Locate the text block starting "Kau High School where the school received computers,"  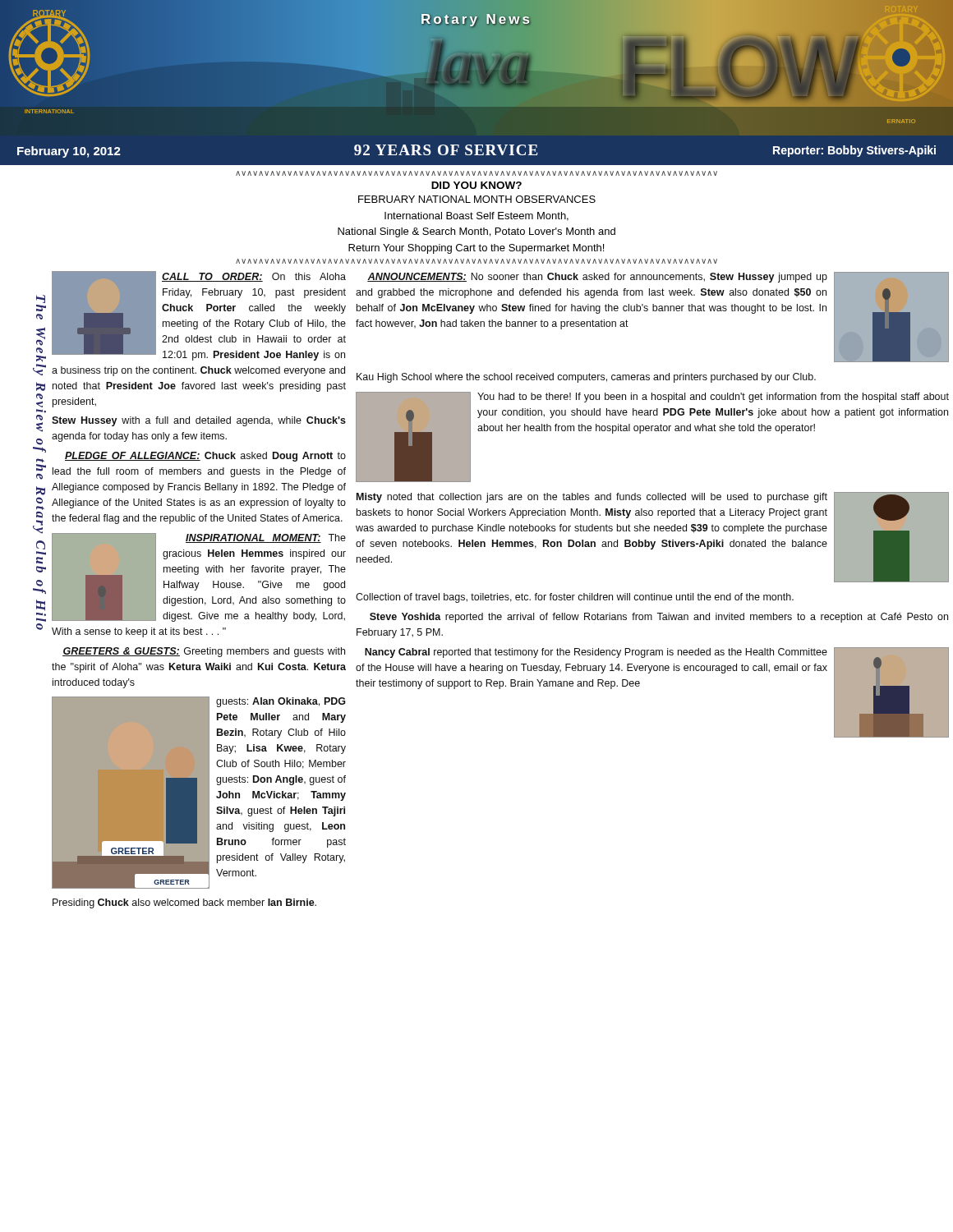(x=586, y=377)
